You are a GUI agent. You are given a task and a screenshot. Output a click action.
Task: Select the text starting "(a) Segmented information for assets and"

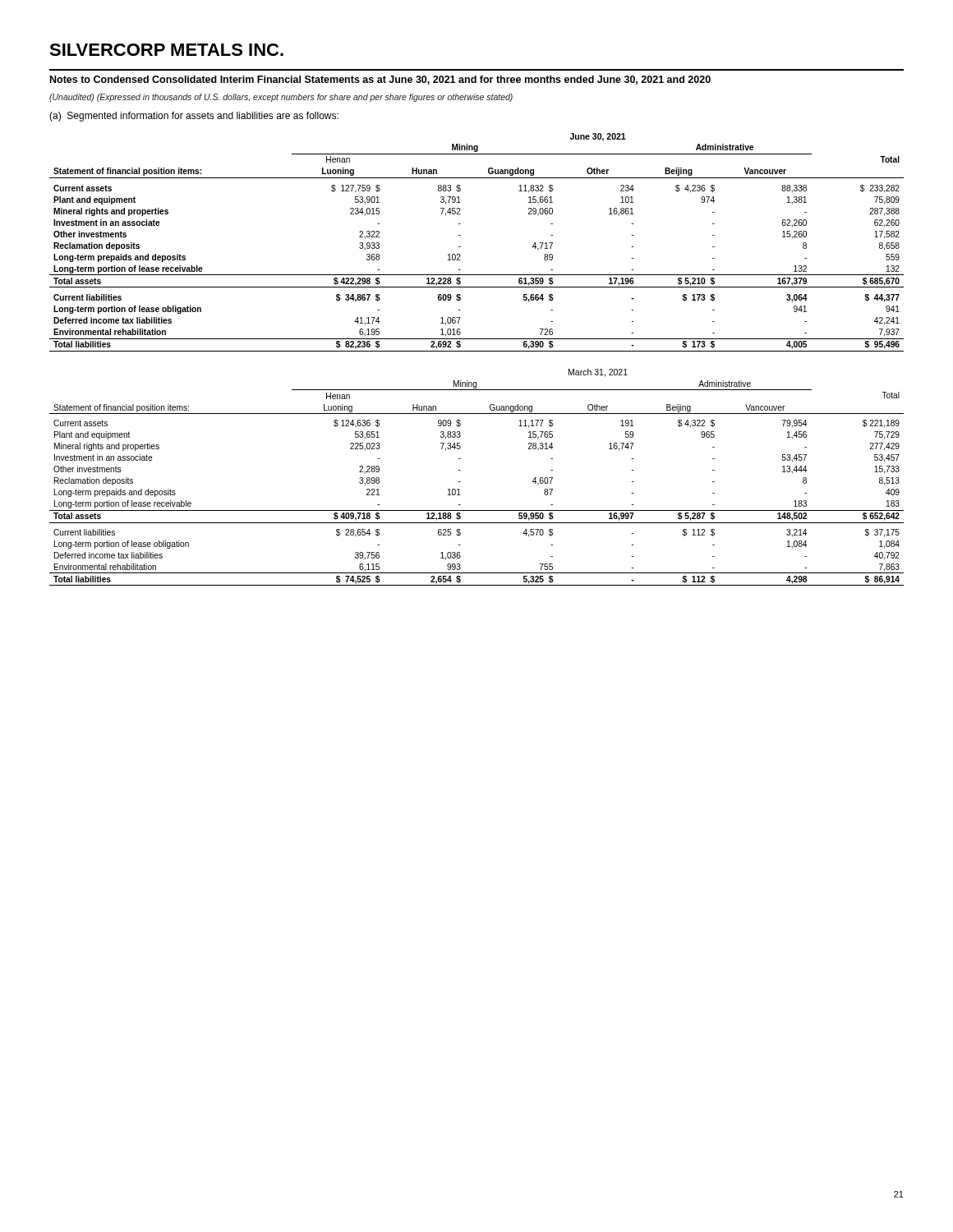tap(194, 116)
